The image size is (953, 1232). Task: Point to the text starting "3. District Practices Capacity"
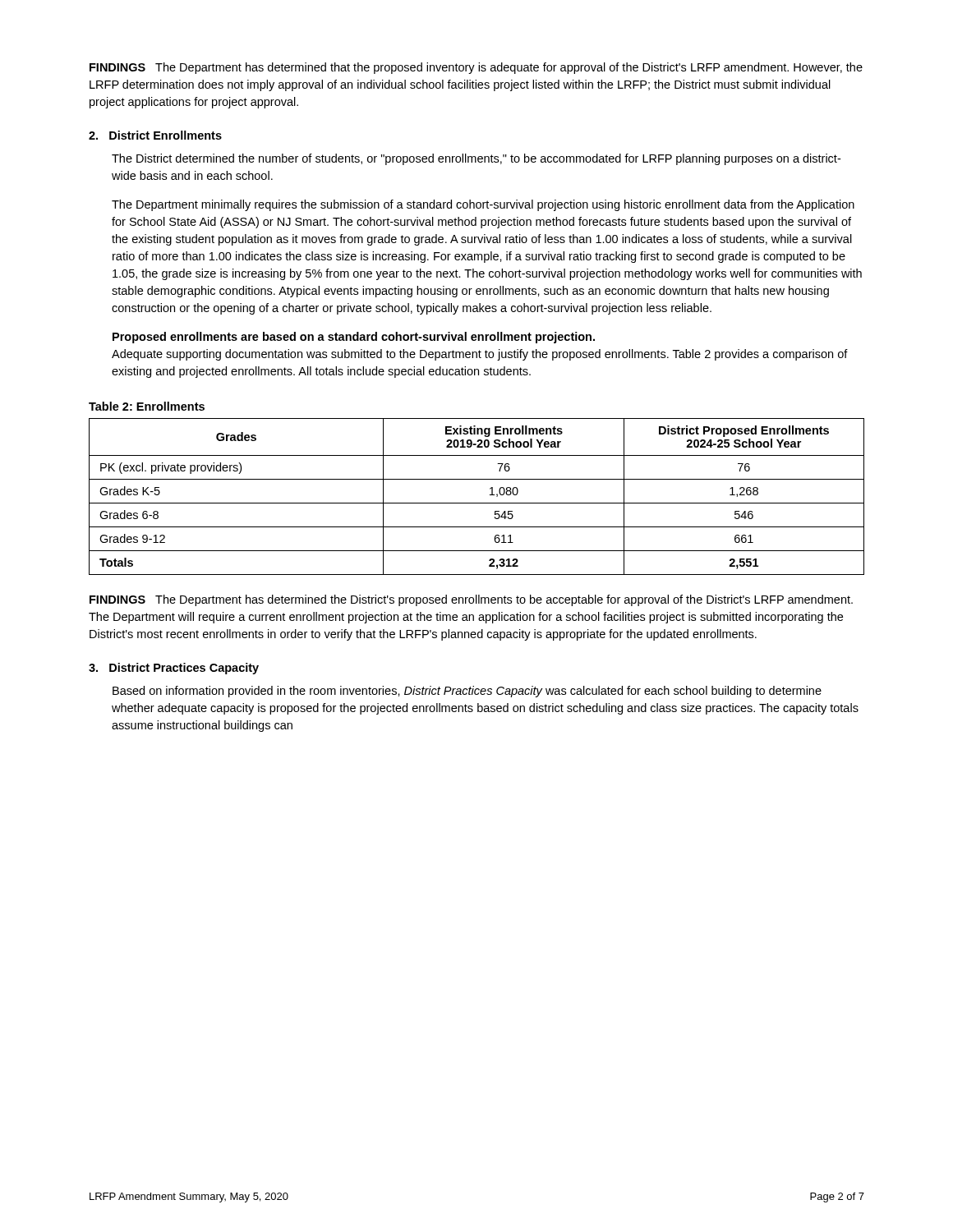tap(174, 668)
